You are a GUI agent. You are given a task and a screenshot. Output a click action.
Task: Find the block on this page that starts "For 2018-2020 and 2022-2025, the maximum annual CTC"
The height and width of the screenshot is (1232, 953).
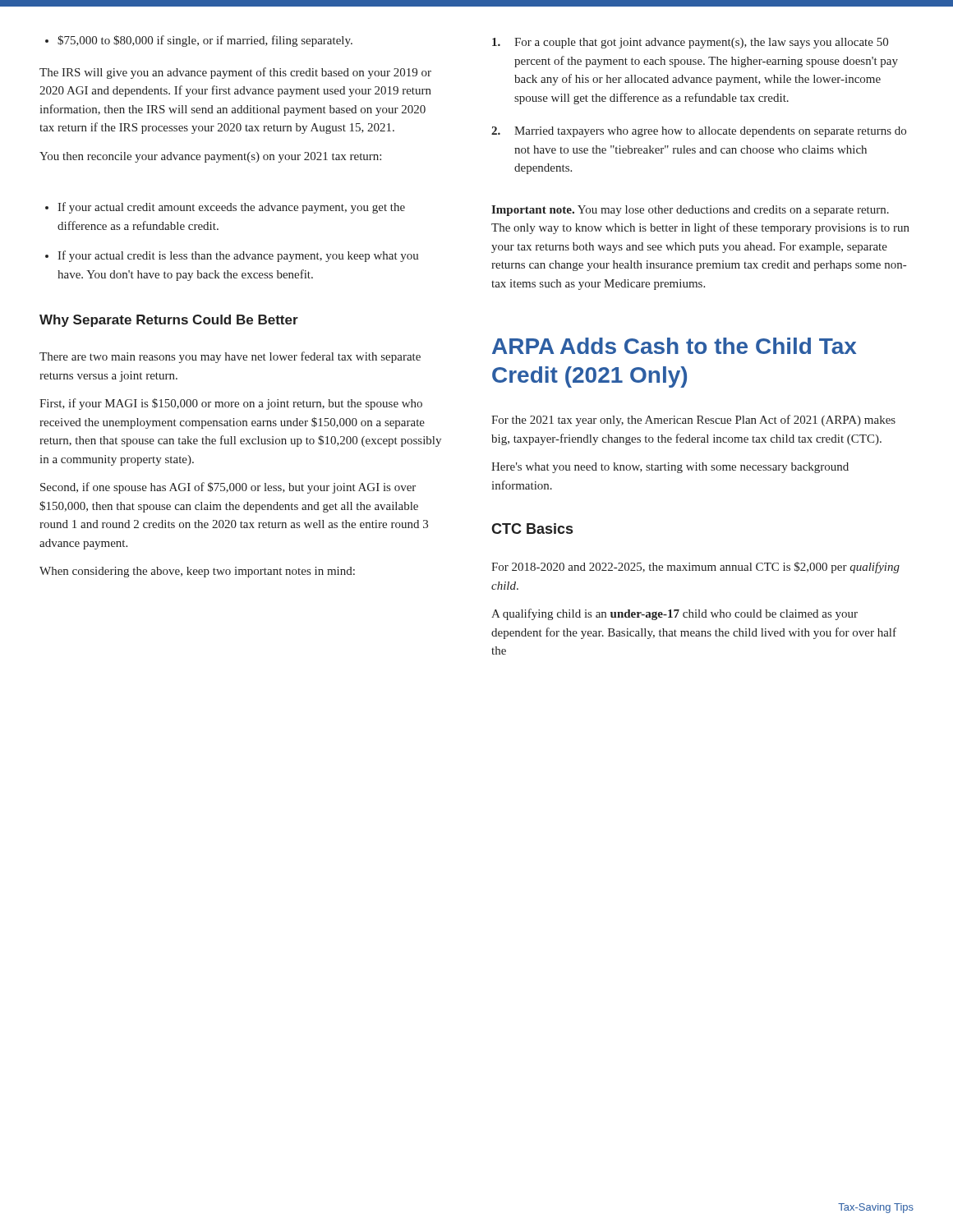point(701,576)
